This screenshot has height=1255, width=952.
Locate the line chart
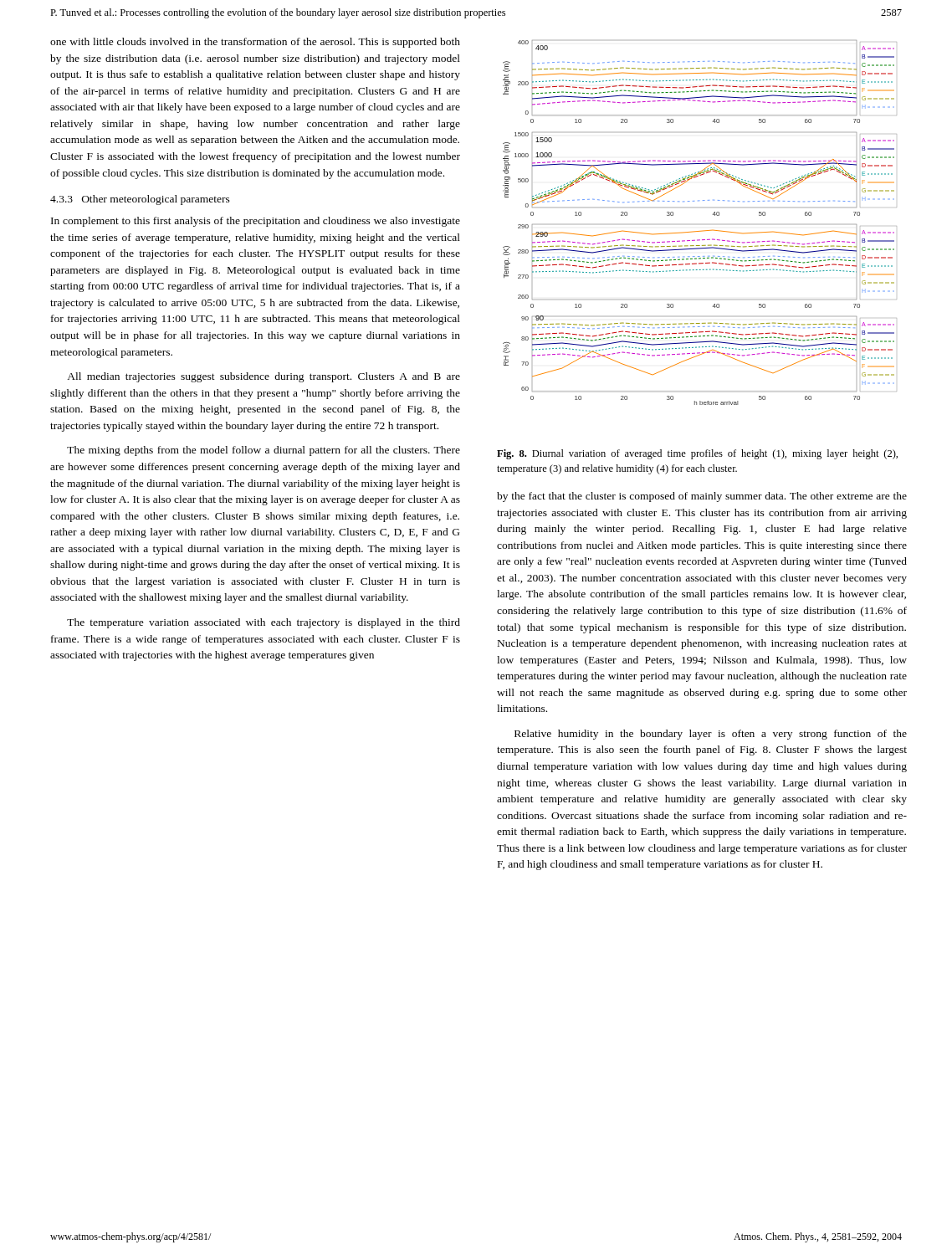(698, 238)
